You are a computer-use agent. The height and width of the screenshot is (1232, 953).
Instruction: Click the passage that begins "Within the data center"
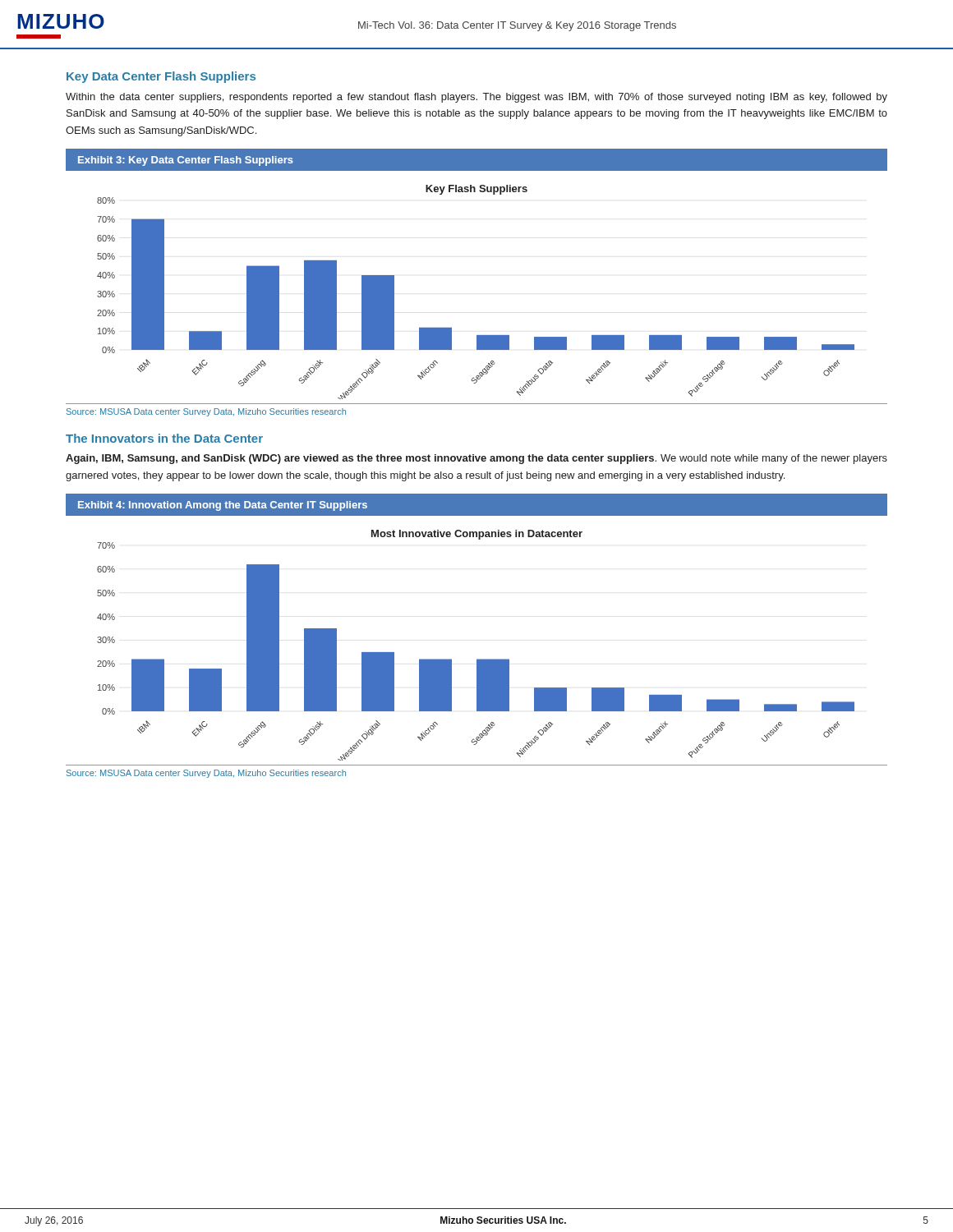[x=476, y=113]
